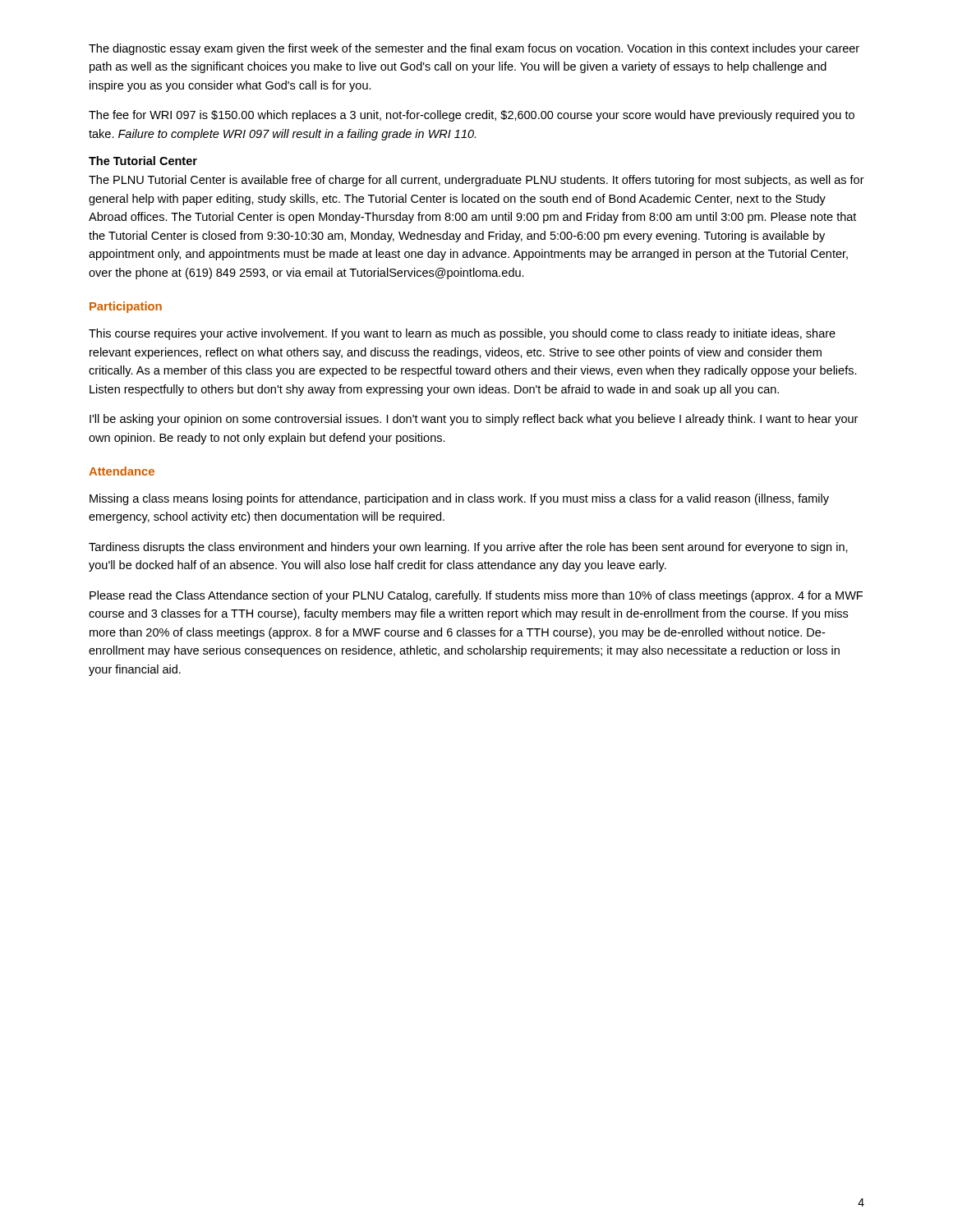Viewport: 953px width, 1232px height.
Task: Where is the passage that starts "I'll be asking your opinion on some controversial"?
Action: click(473, 428)
